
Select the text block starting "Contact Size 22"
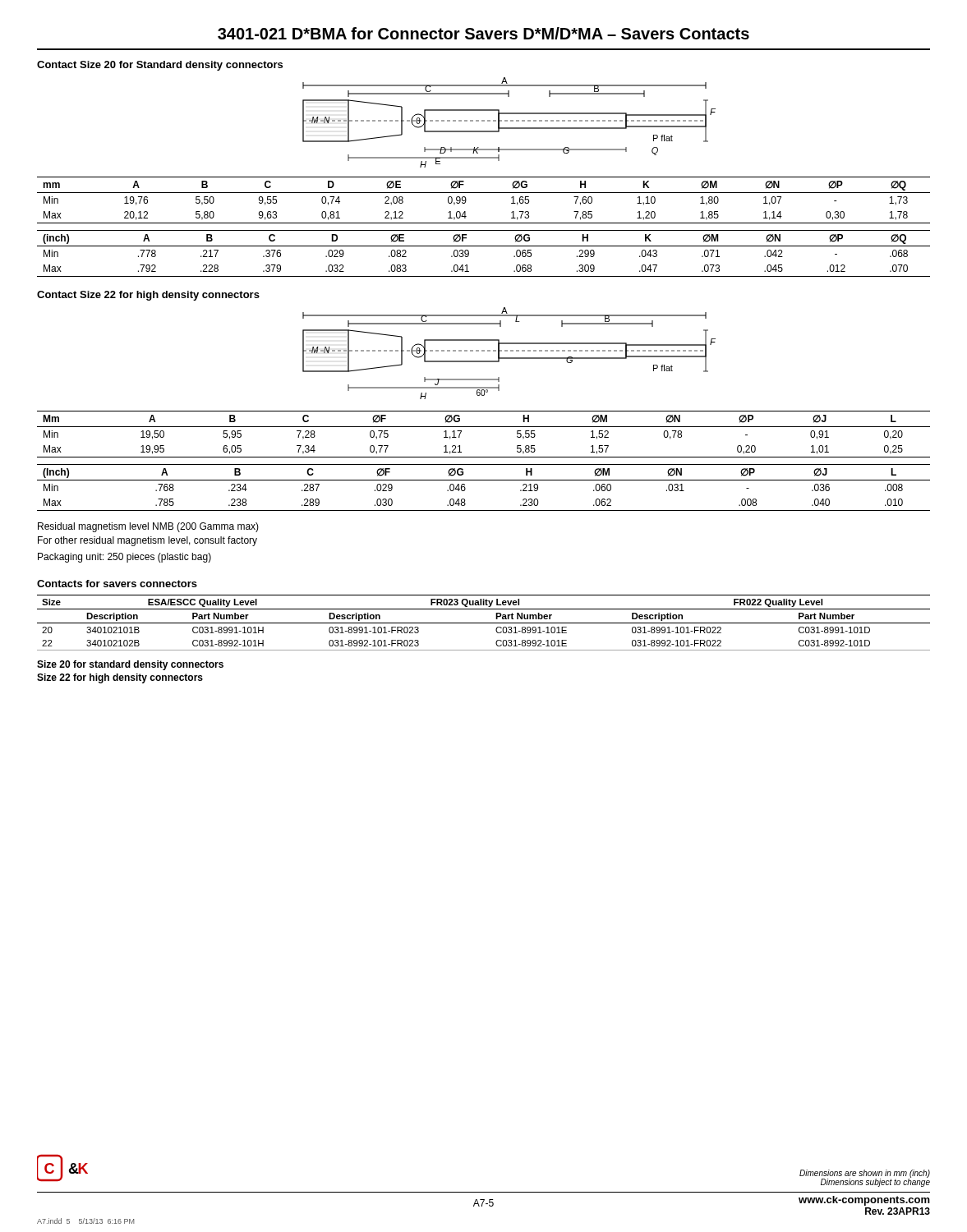pyautogui.click(x=148, y=294)
